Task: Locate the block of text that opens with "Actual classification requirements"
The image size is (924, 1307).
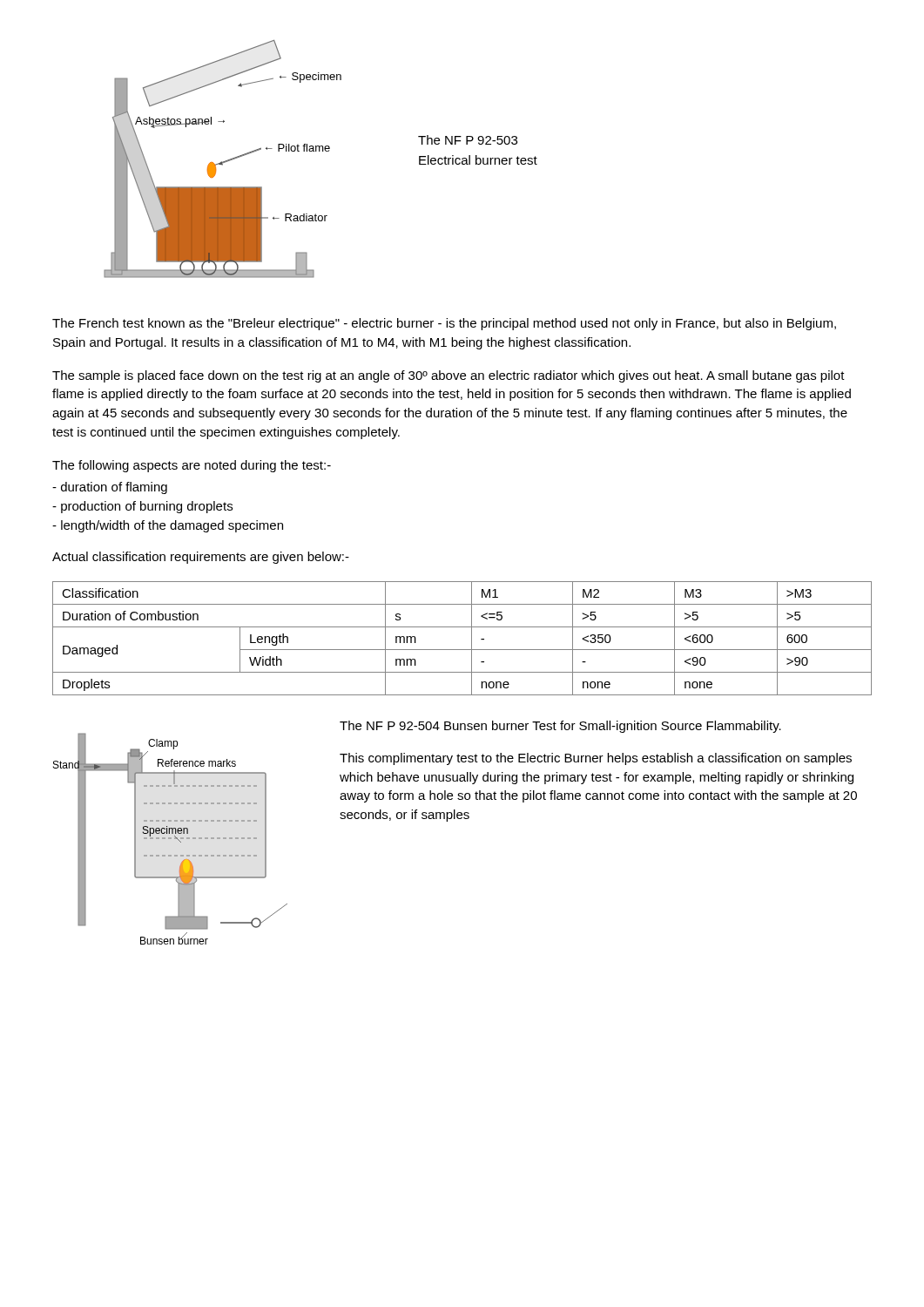Action: [x=201, y=556]
